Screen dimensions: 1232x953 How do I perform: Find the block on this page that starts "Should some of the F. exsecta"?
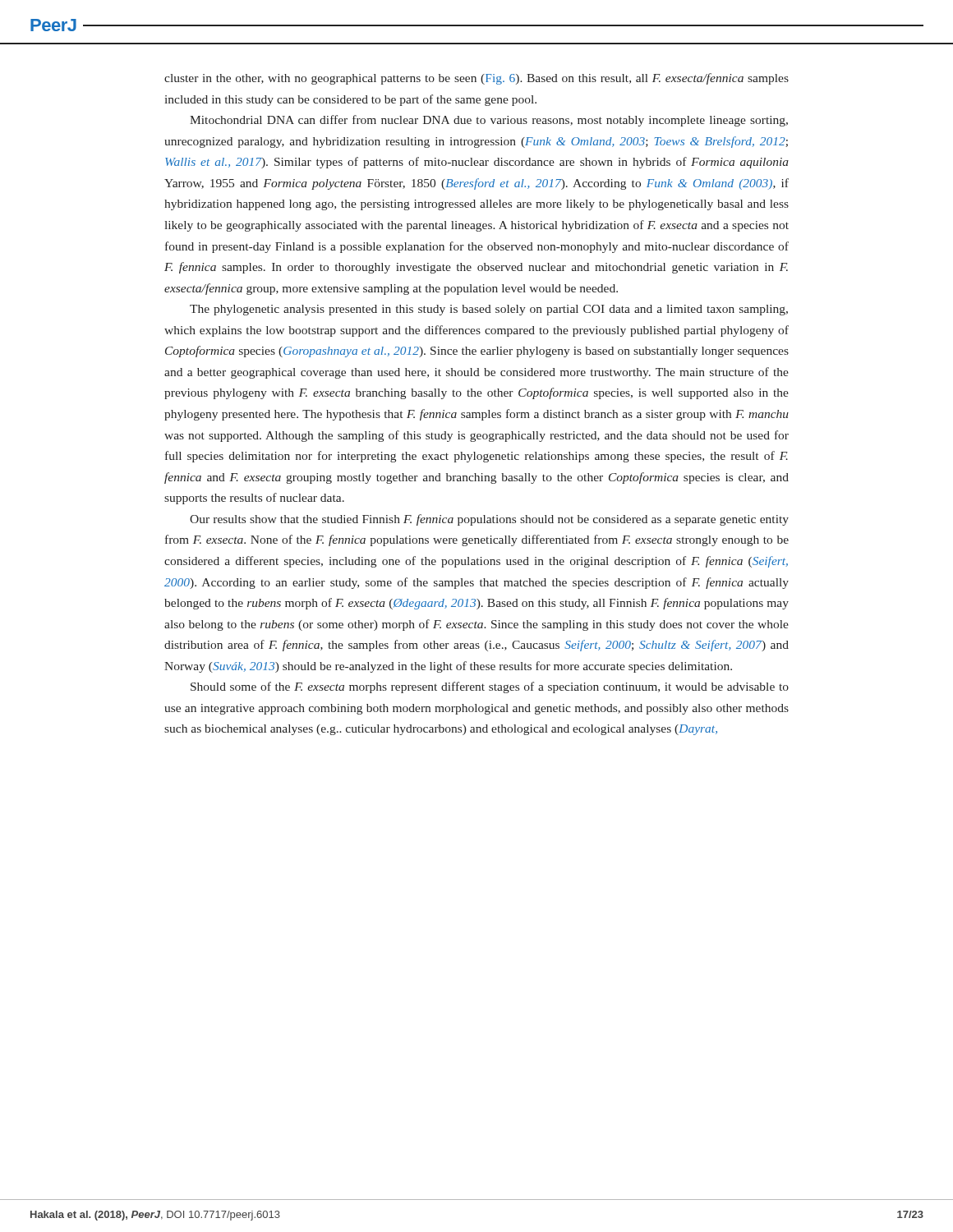(x=476, y=708)
